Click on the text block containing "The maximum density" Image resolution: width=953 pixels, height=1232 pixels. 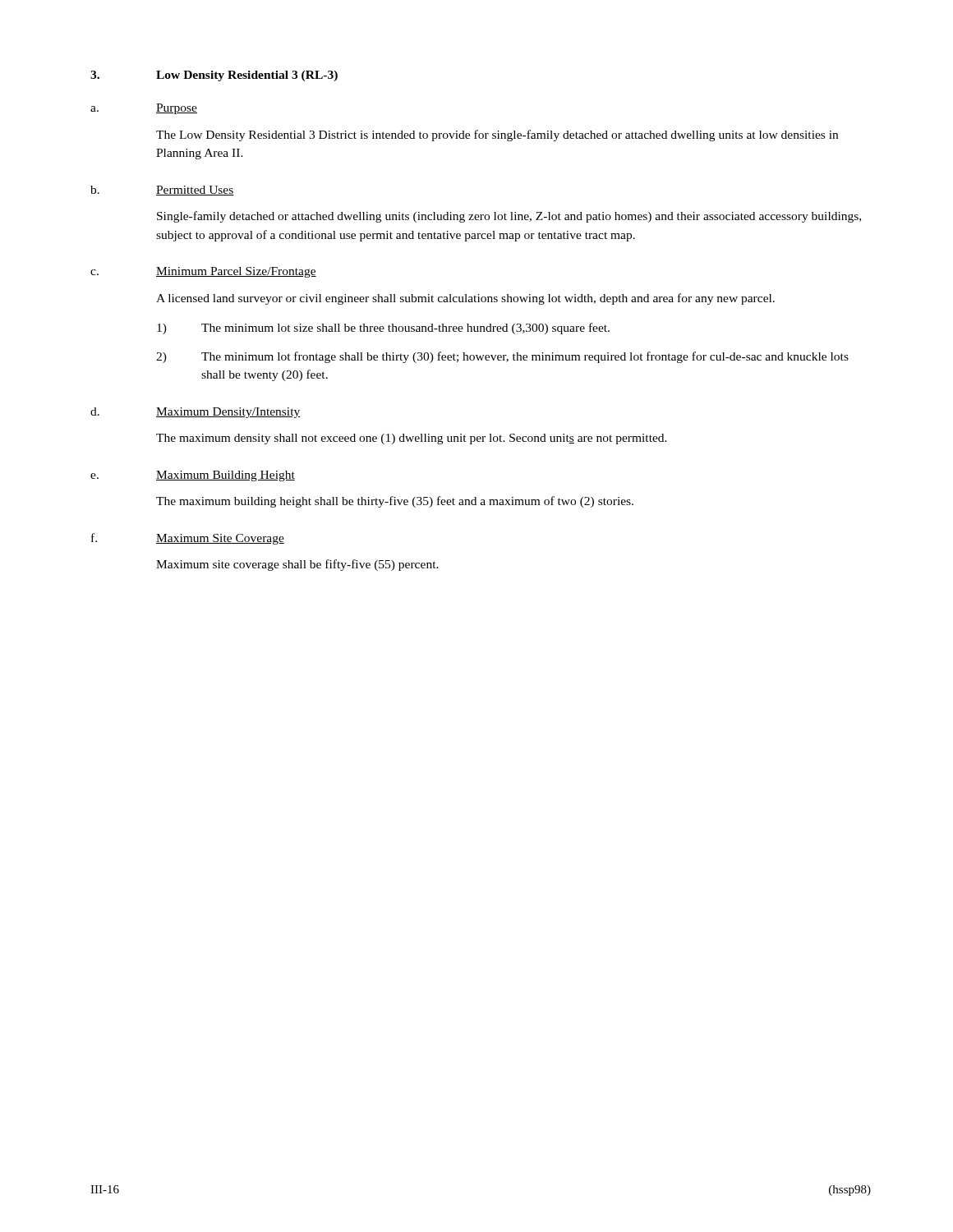click(x=412, y=437)
